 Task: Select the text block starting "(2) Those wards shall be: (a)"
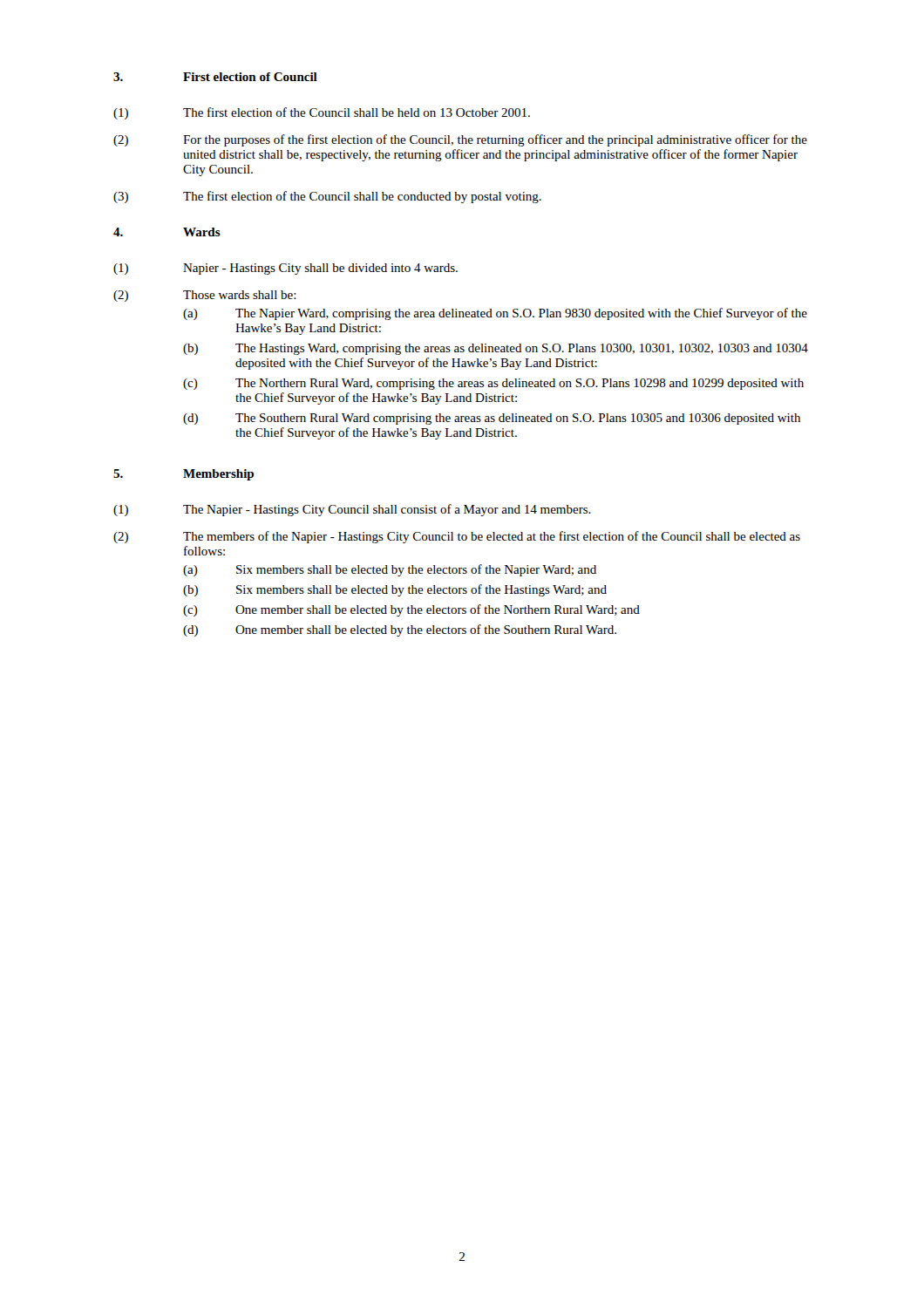coord(462,367)
